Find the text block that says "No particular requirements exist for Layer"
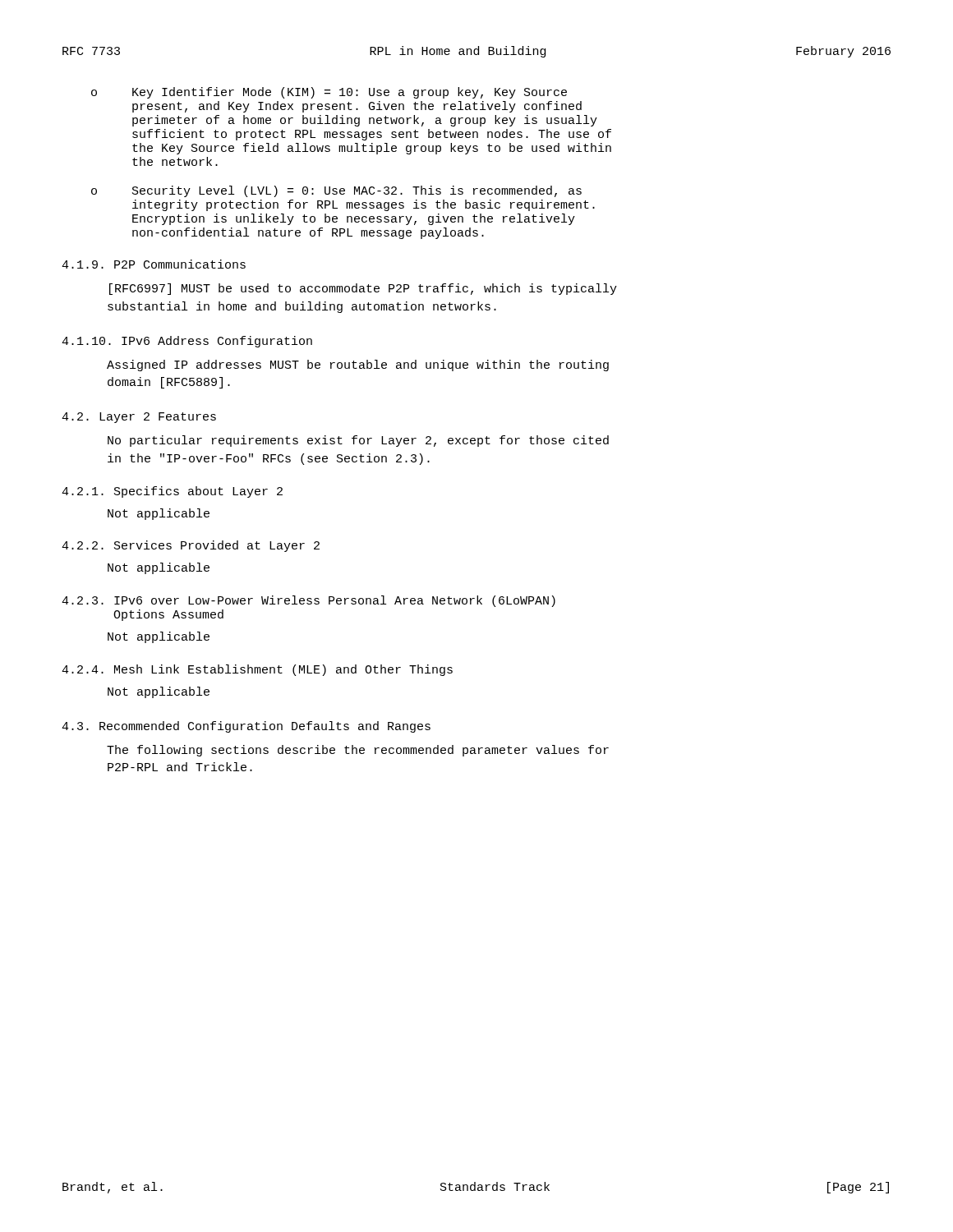Viewport: 953px width, 1232px height. pyautogui.click(x=358, y=450)
